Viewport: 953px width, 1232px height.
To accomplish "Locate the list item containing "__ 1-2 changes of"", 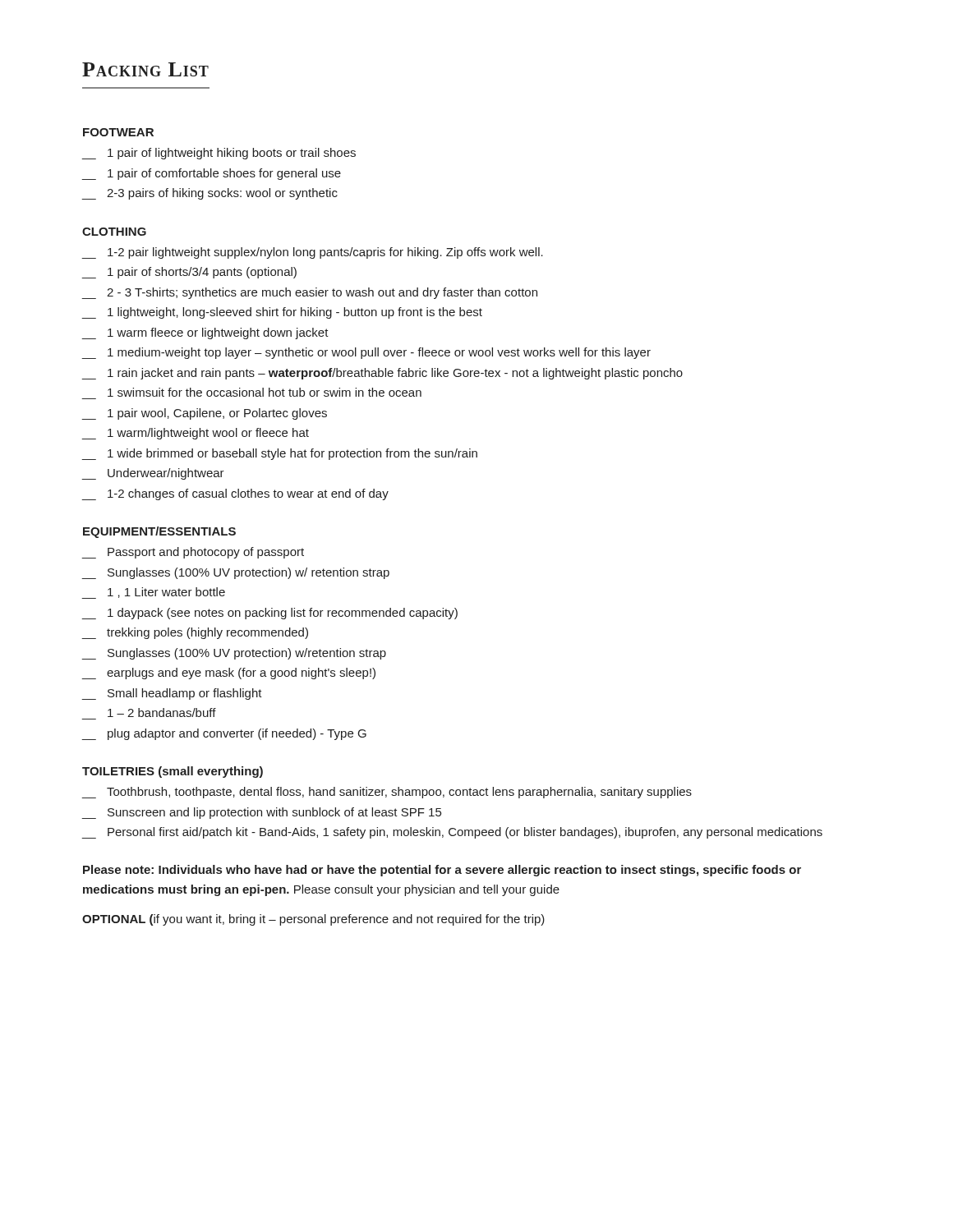I will click(x=235, y=494).
